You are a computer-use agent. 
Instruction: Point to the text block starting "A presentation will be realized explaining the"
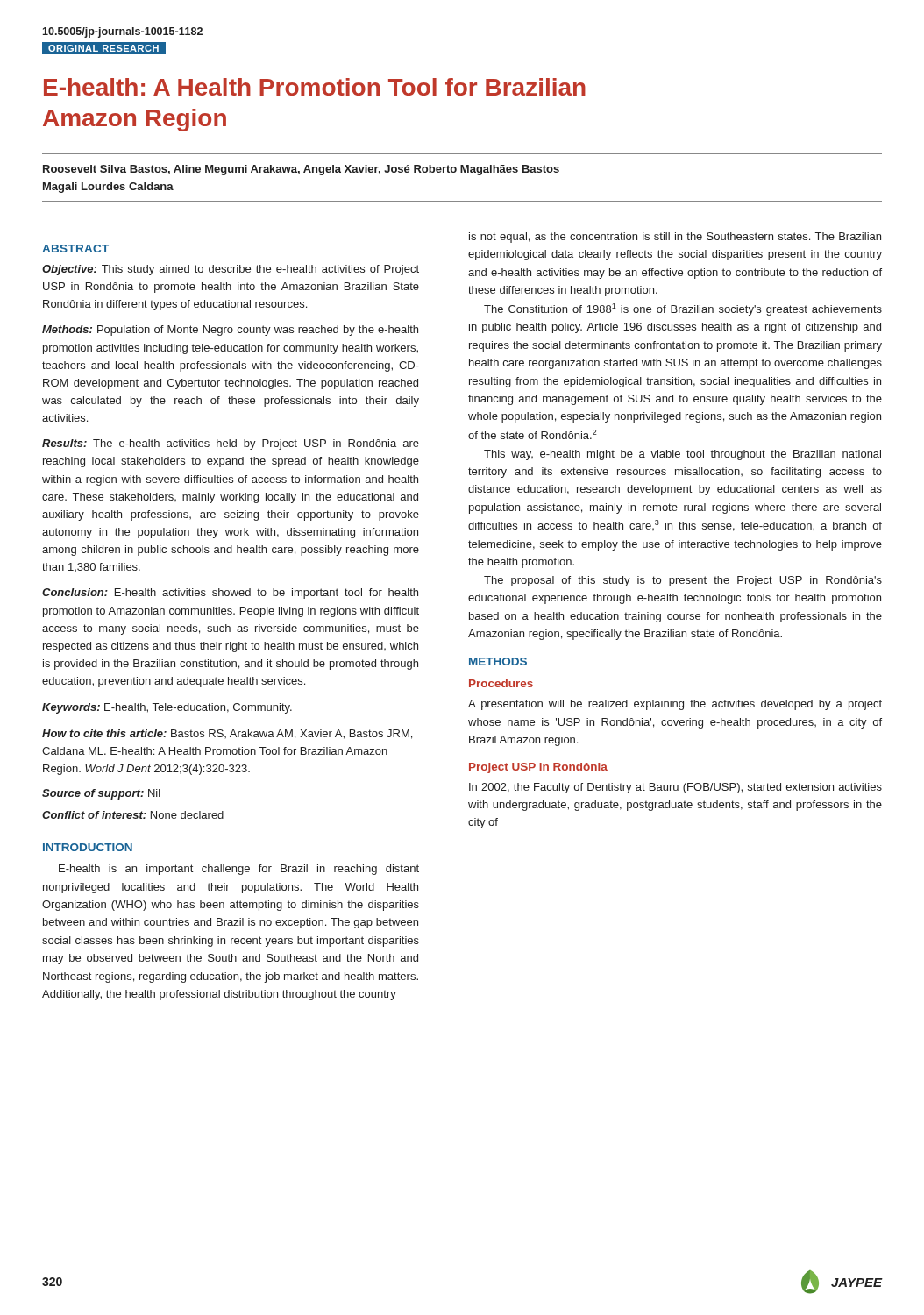675,722
